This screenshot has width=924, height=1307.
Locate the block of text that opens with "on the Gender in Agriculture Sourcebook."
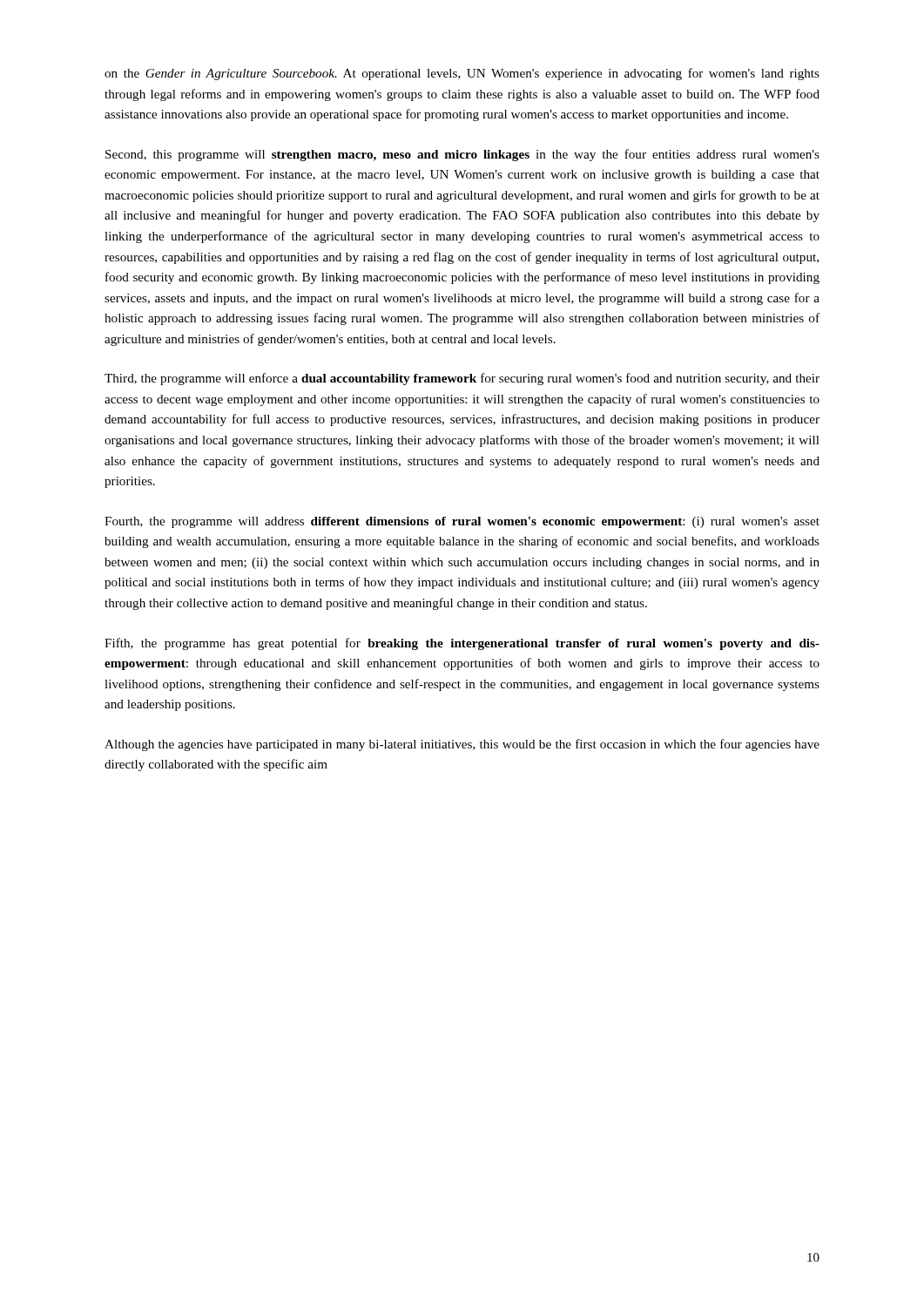[x=462, y=93]
